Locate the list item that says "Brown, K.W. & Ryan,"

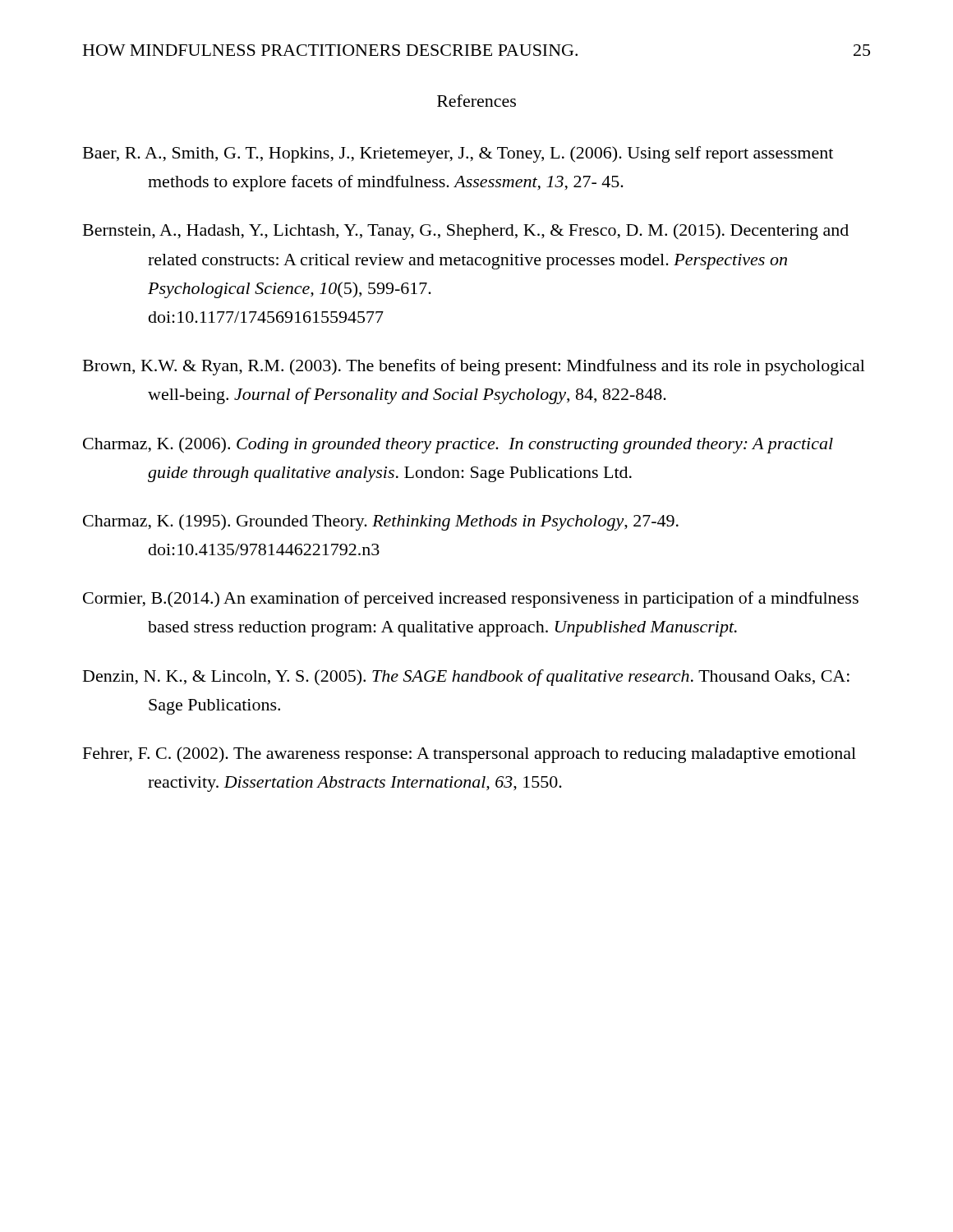pyautogui.click(x=474, y=380)
